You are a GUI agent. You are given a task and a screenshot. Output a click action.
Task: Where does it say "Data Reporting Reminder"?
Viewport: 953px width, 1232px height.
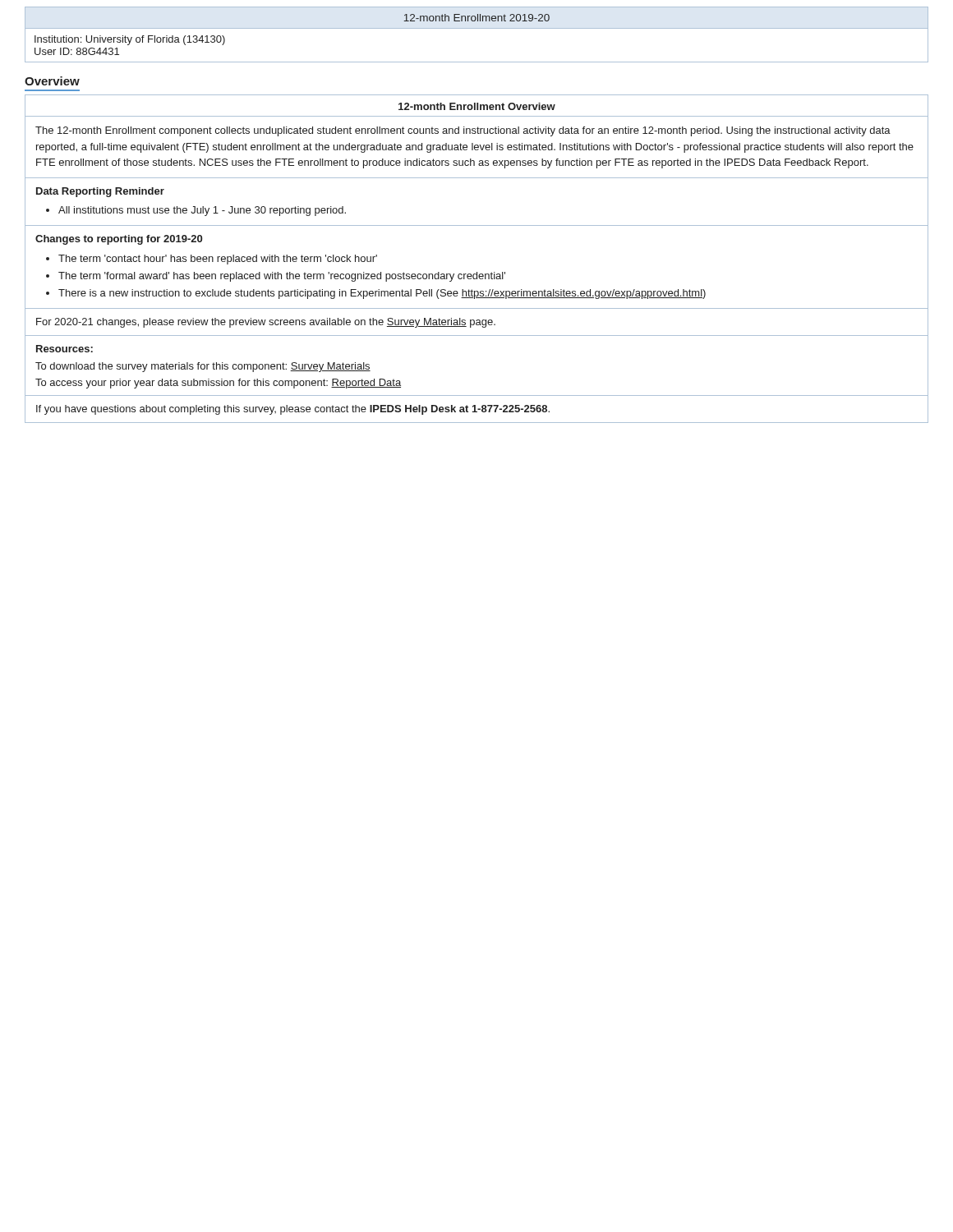pos(100,191)
